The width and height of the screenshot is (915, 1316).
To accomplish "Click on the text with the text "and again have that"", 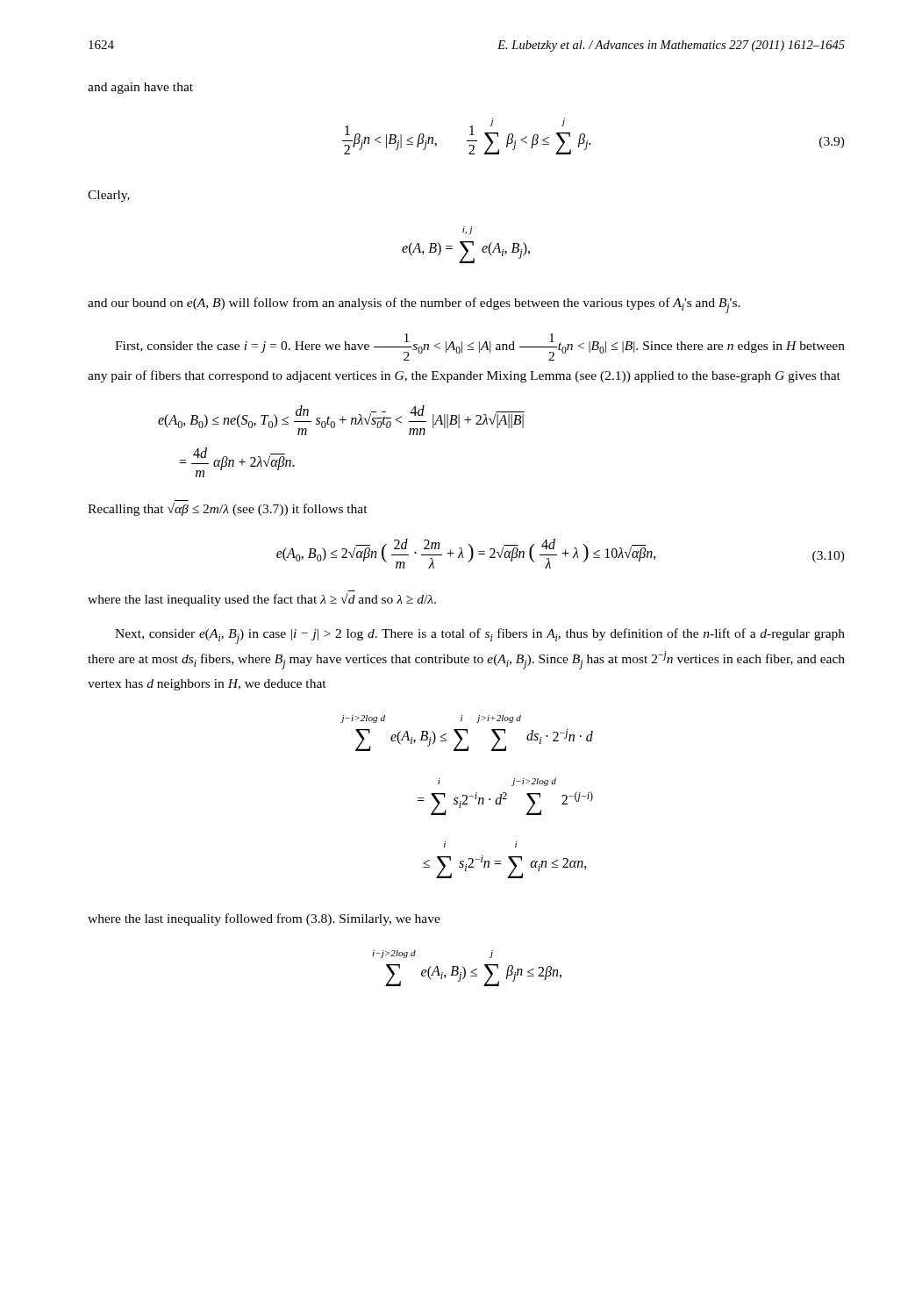I will click(140, 86).
